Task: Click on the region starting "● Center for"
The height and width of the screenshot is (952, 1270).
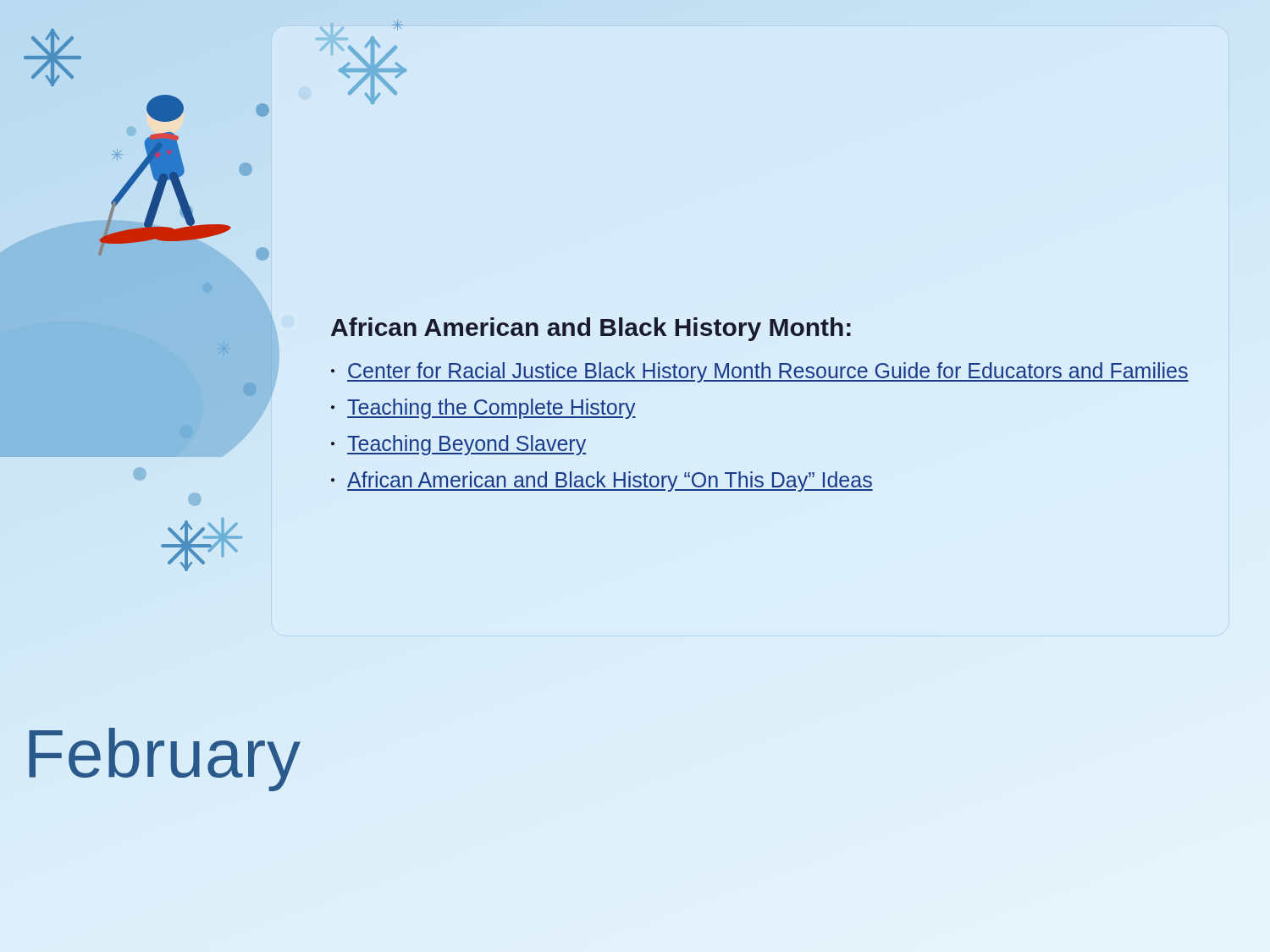Action: [759, 371]
